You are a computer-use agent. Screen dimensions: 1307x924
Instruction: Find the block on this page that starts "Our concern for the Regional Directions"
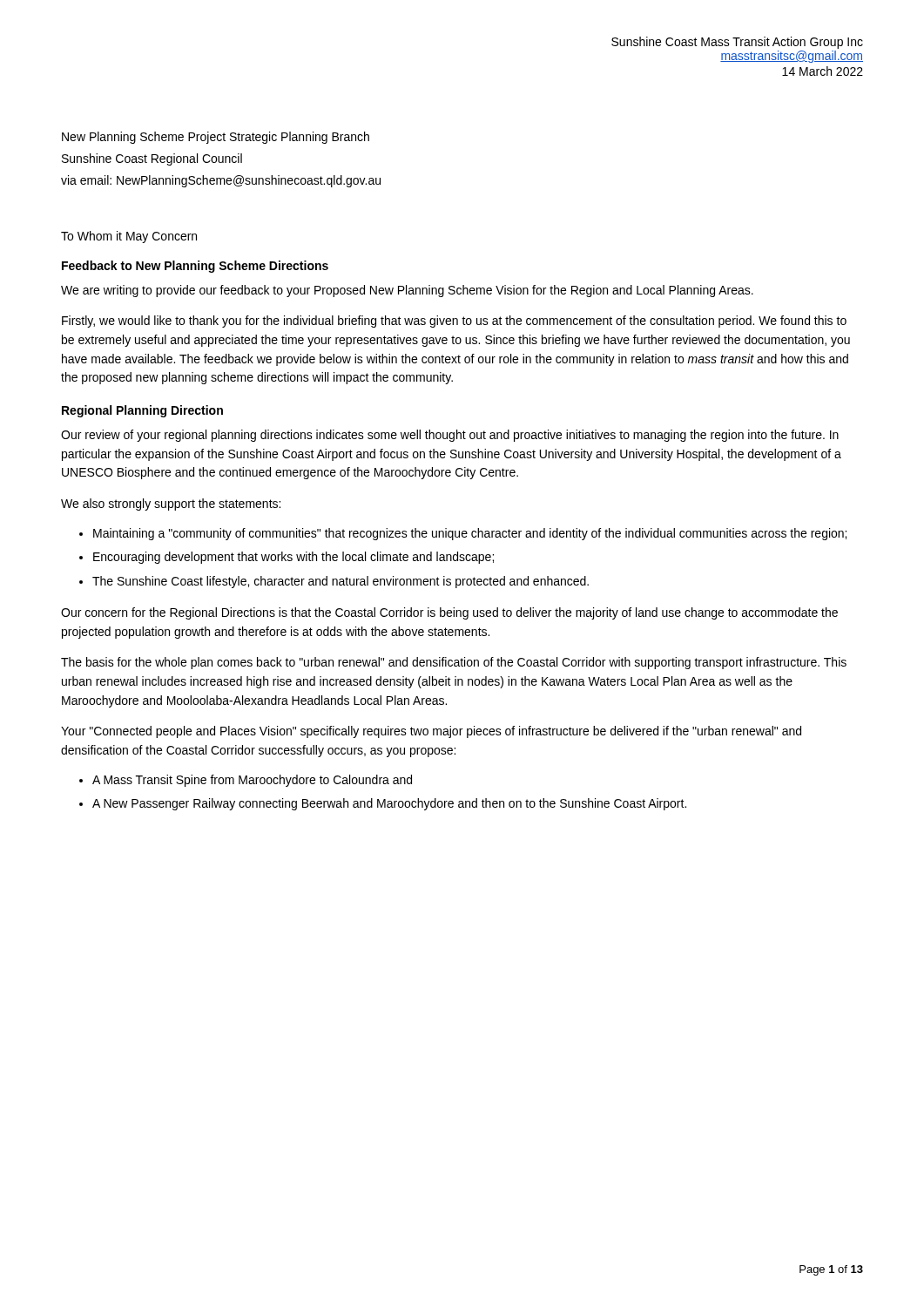click(450, 622)
